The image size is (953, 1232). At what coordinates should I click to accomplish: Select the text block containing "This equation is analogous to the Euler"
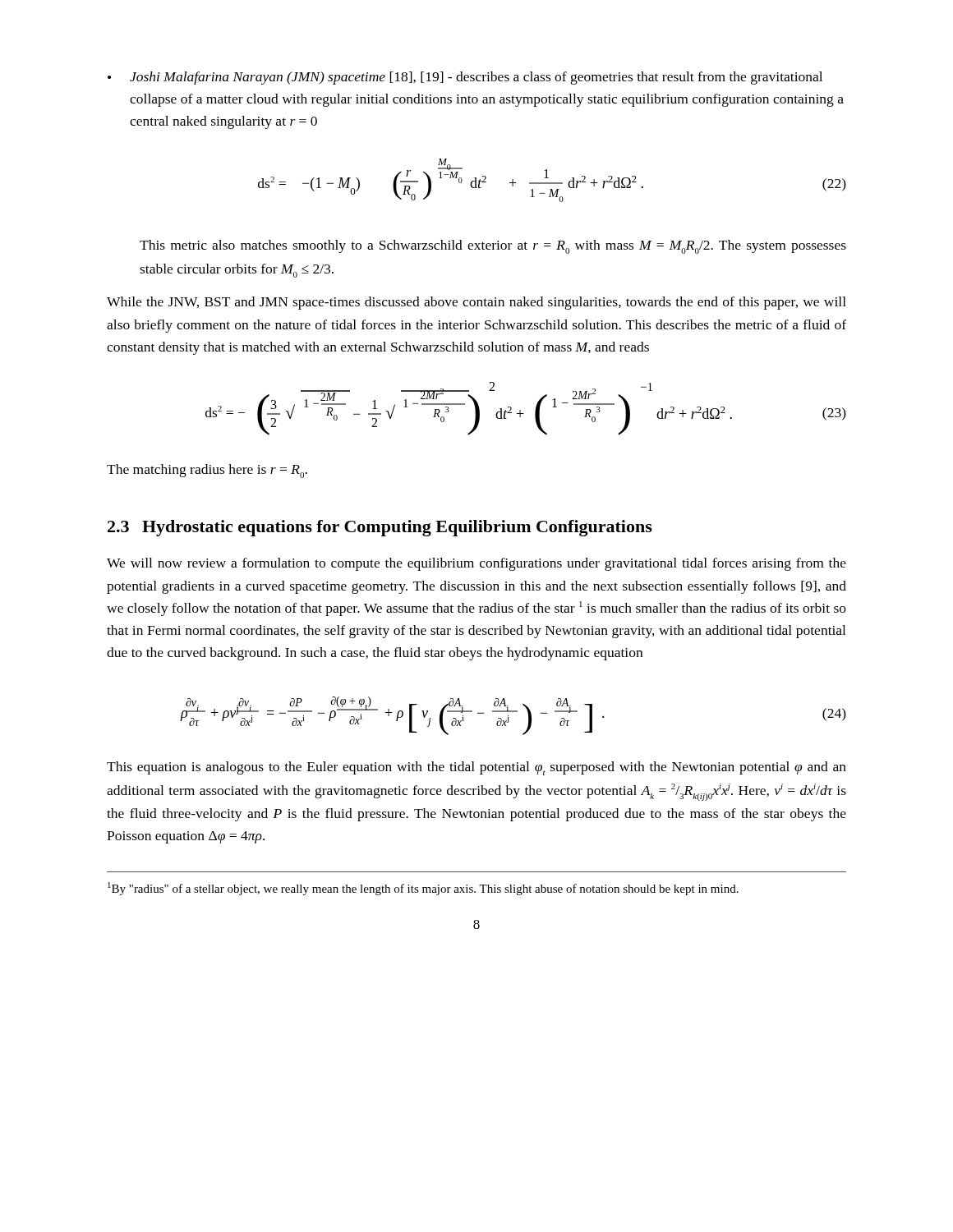(476, 801)
